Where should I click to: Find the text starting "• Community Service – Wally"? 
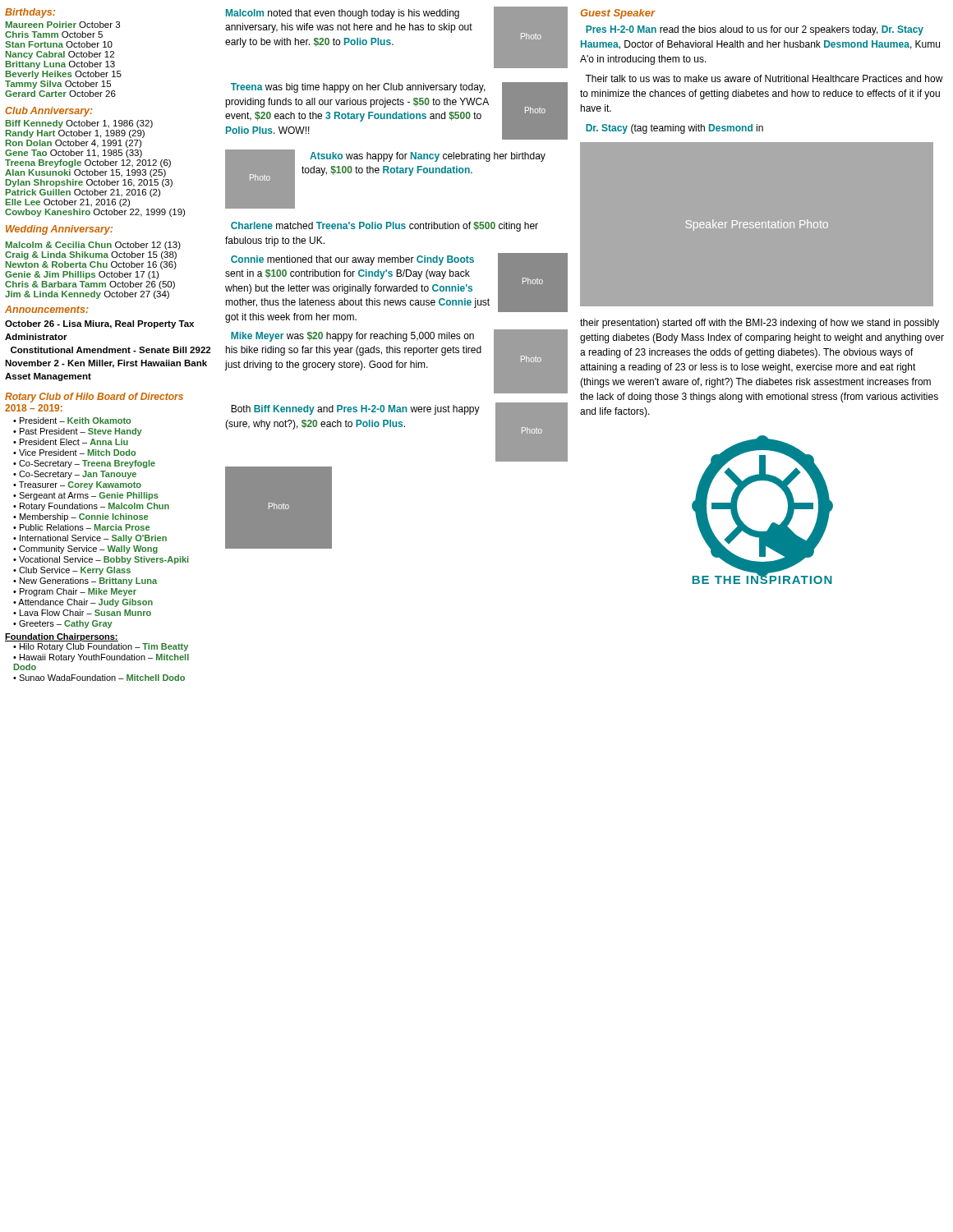(86, 549)
